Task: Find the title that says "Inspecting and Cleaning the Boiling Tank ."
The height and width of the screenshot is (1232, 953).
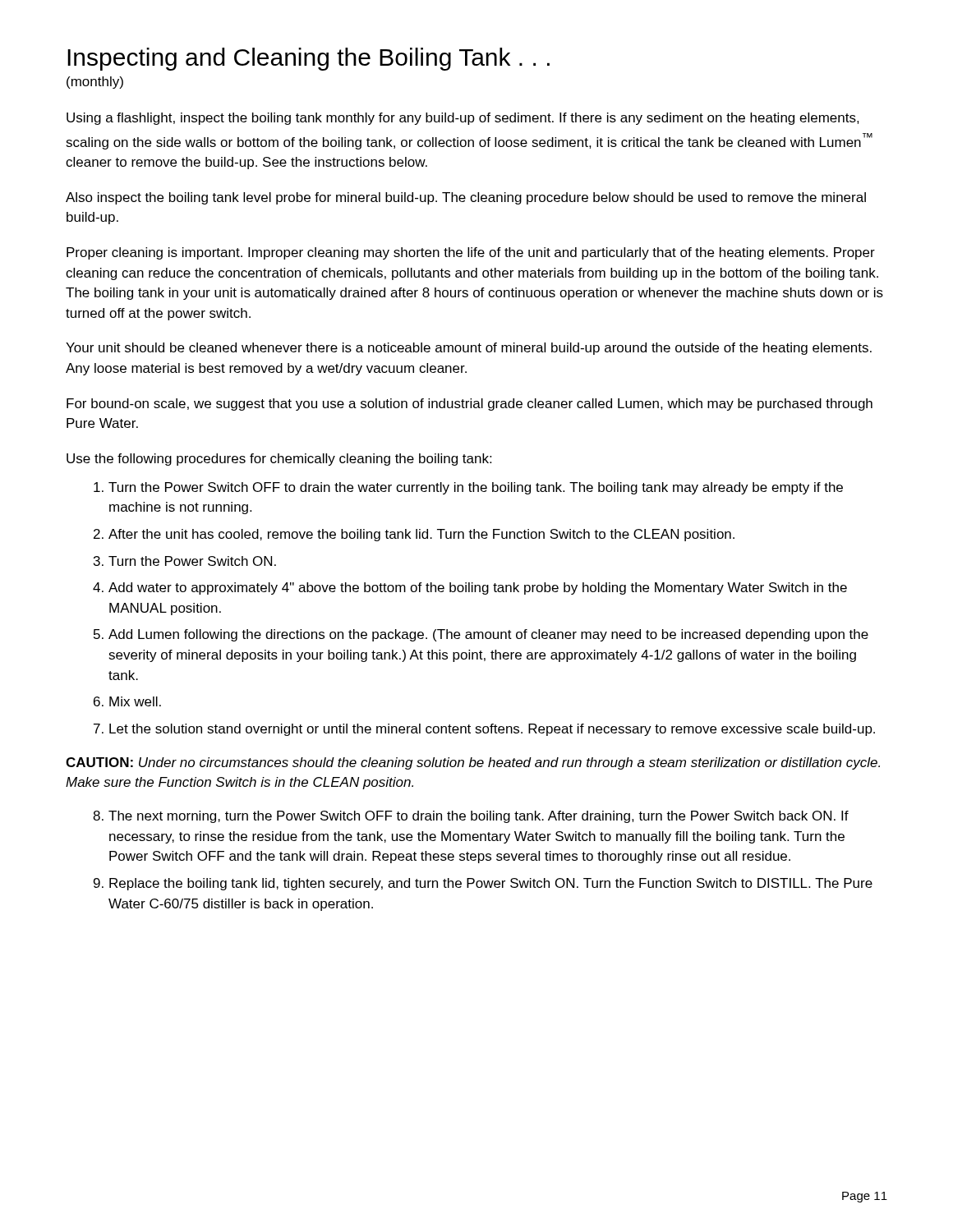Action: coord(309,57)
